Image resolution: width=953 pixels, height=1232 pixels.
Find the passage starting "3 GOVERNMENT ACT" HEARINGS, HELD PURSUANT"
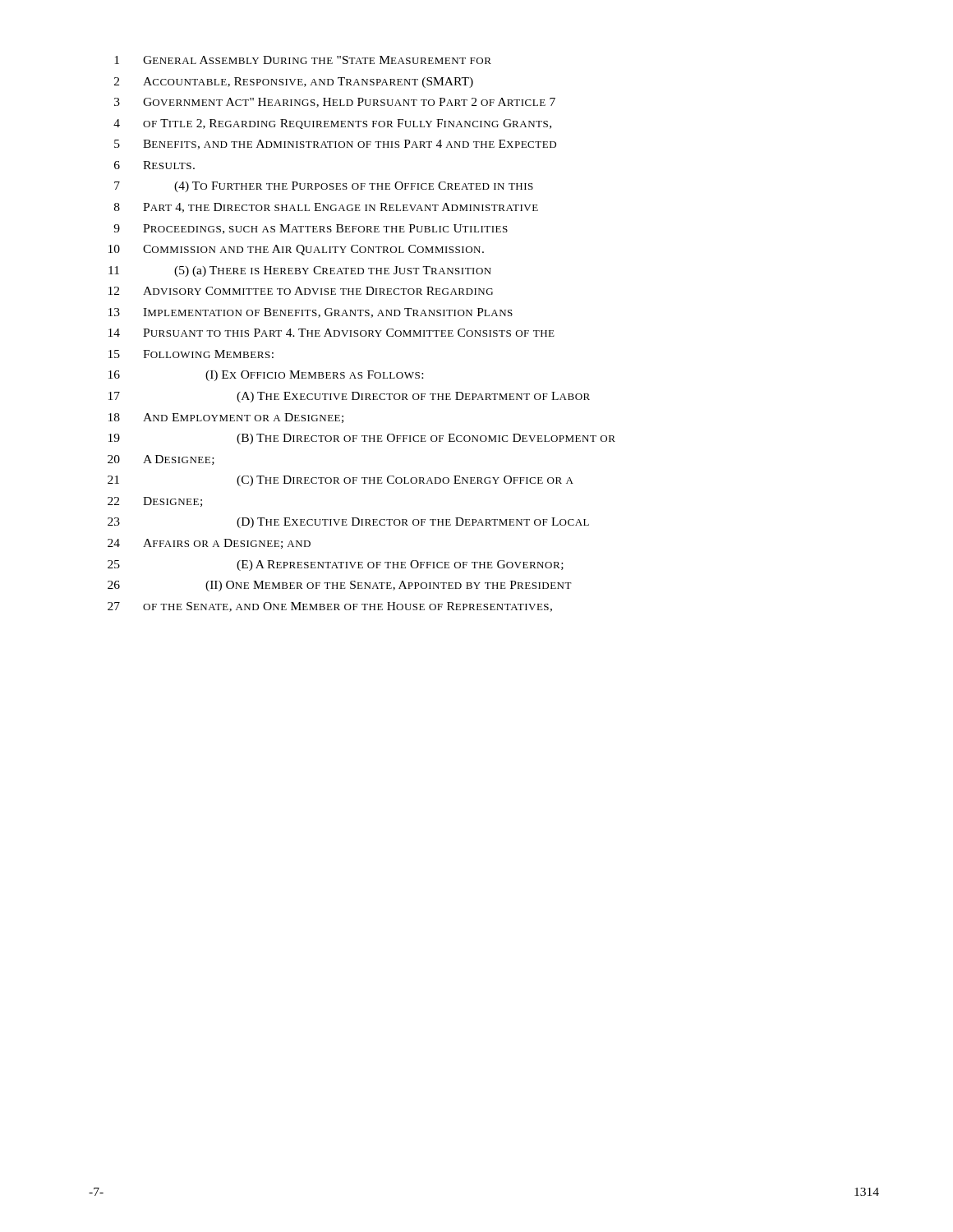(x=484, y=102)
